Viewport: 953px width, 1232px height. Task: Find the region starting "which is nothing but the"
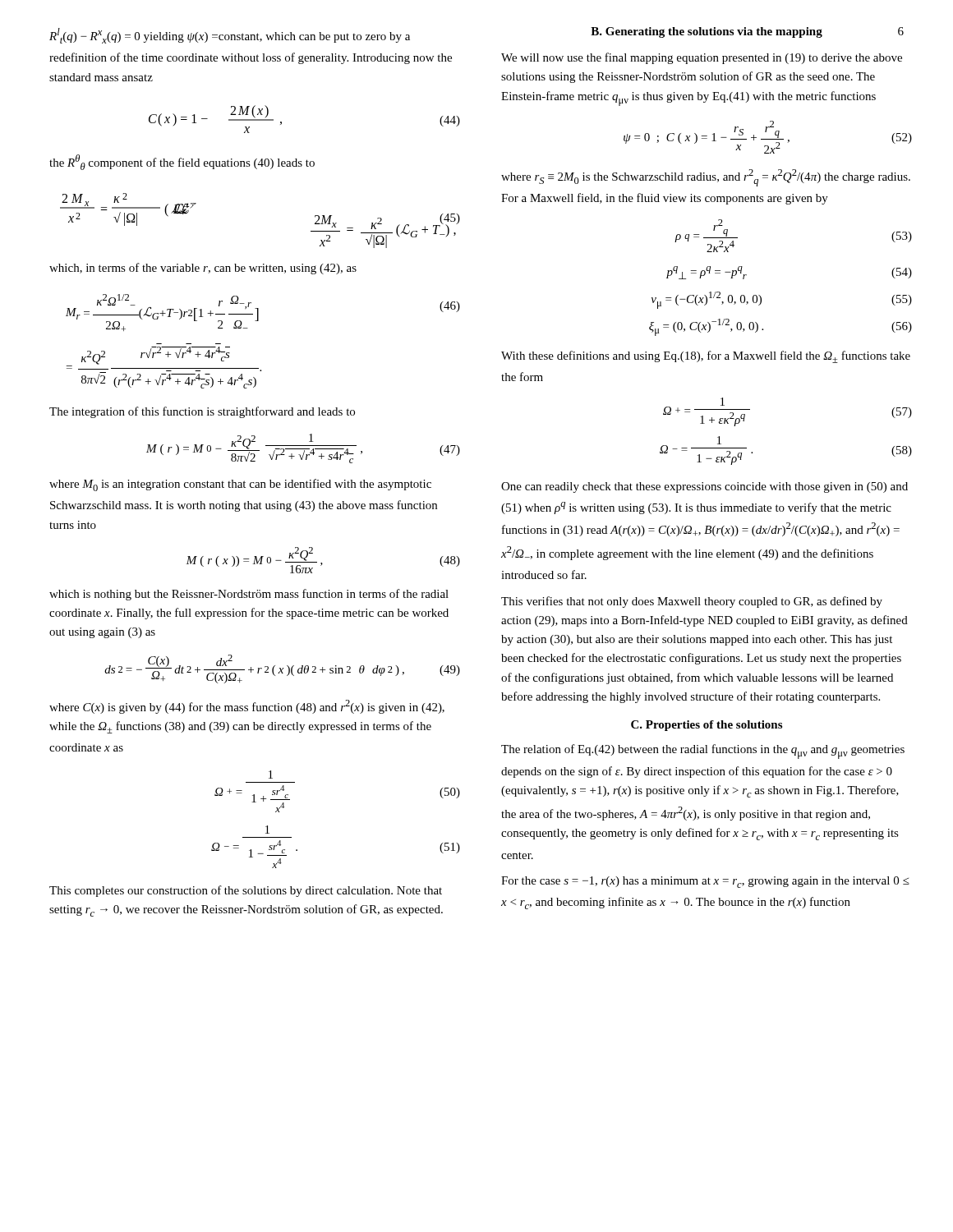[x=249, y=613]
